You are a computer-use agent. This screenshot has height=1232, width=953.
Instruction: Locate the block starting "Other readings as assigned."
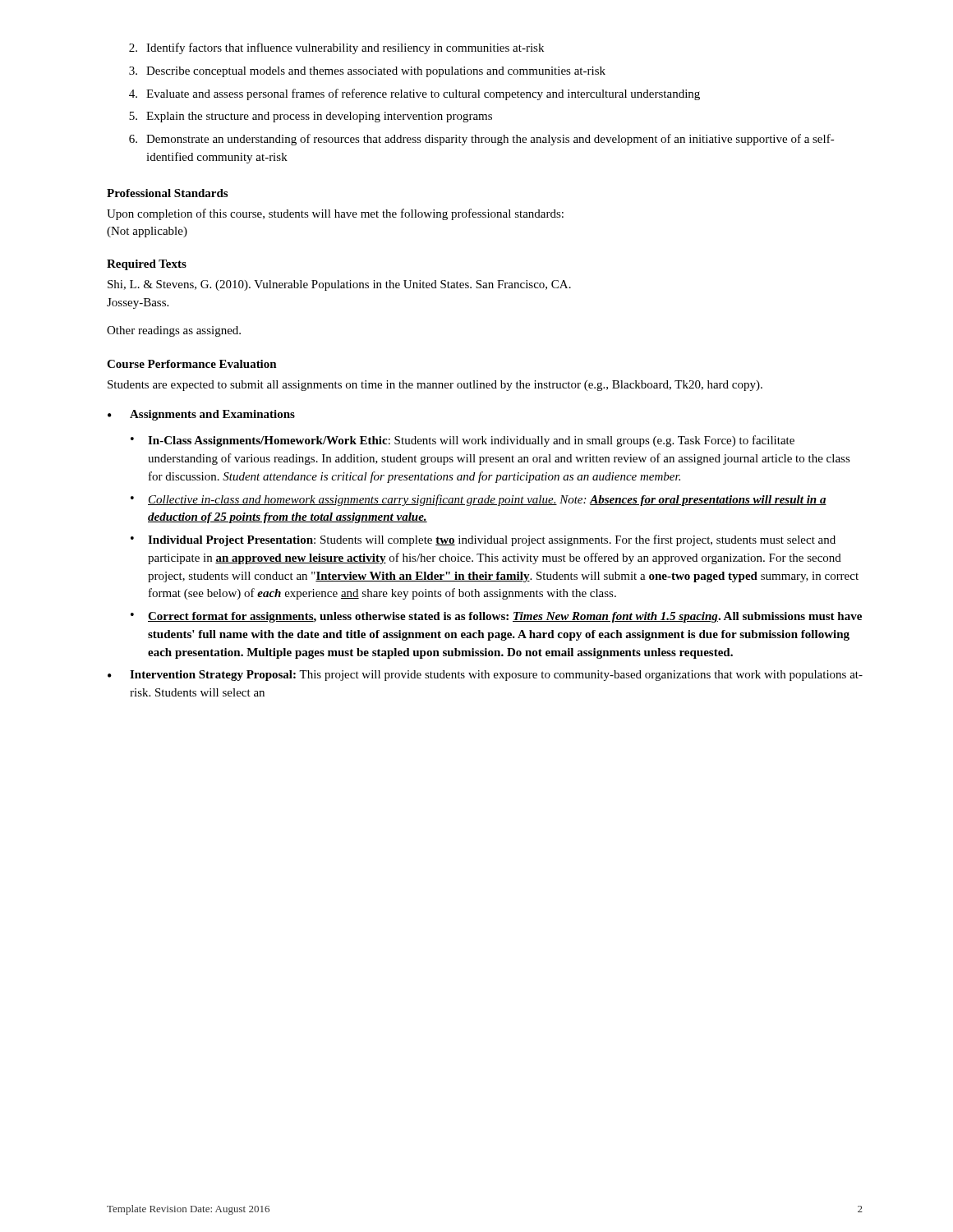174,330
